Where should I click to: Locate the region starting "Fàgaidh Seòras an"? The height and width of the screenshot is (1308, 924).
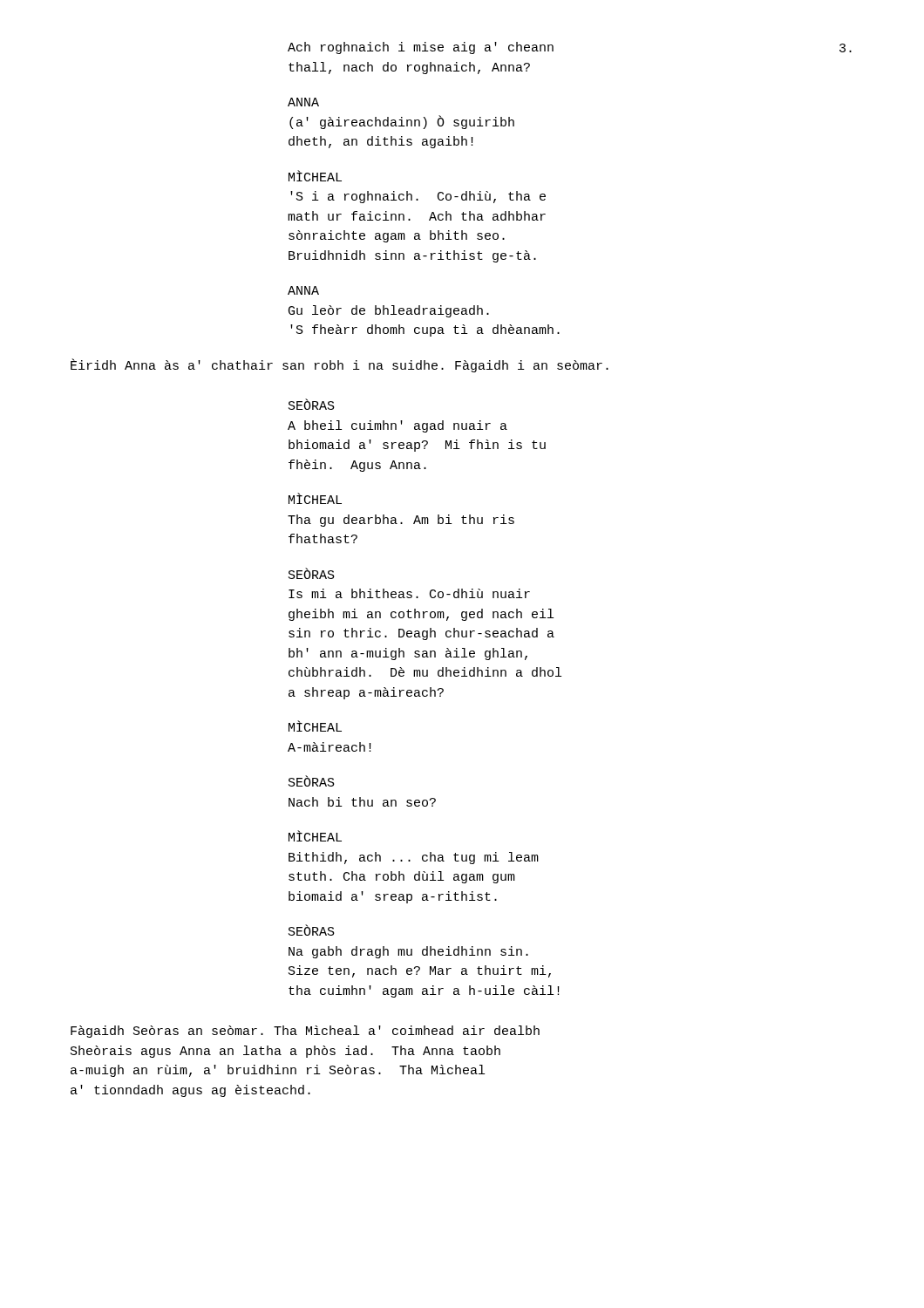[x=305, y=1061]
